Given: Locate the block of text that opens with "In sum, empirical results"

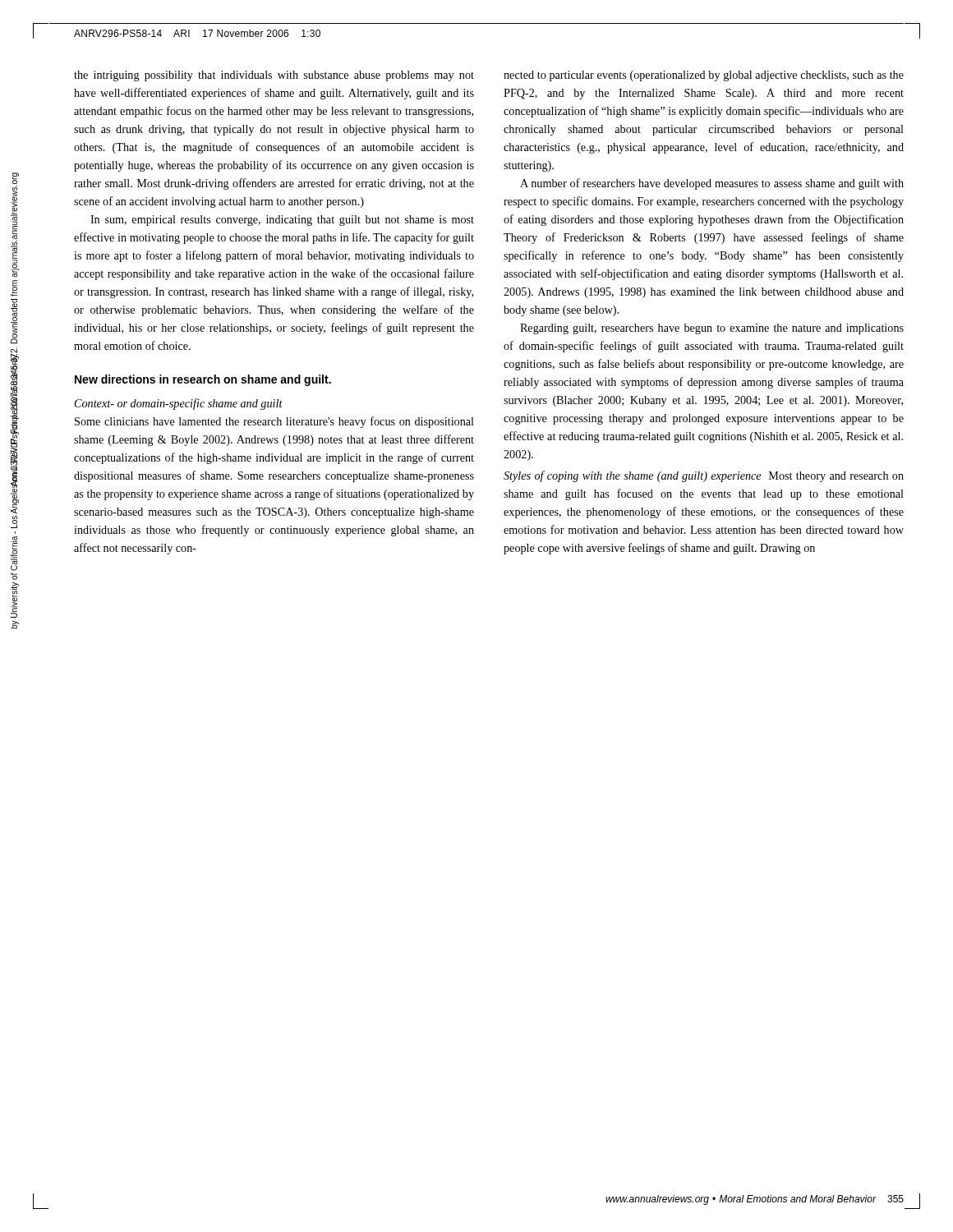Looking at the screenshot, I should tap(274, 283).
